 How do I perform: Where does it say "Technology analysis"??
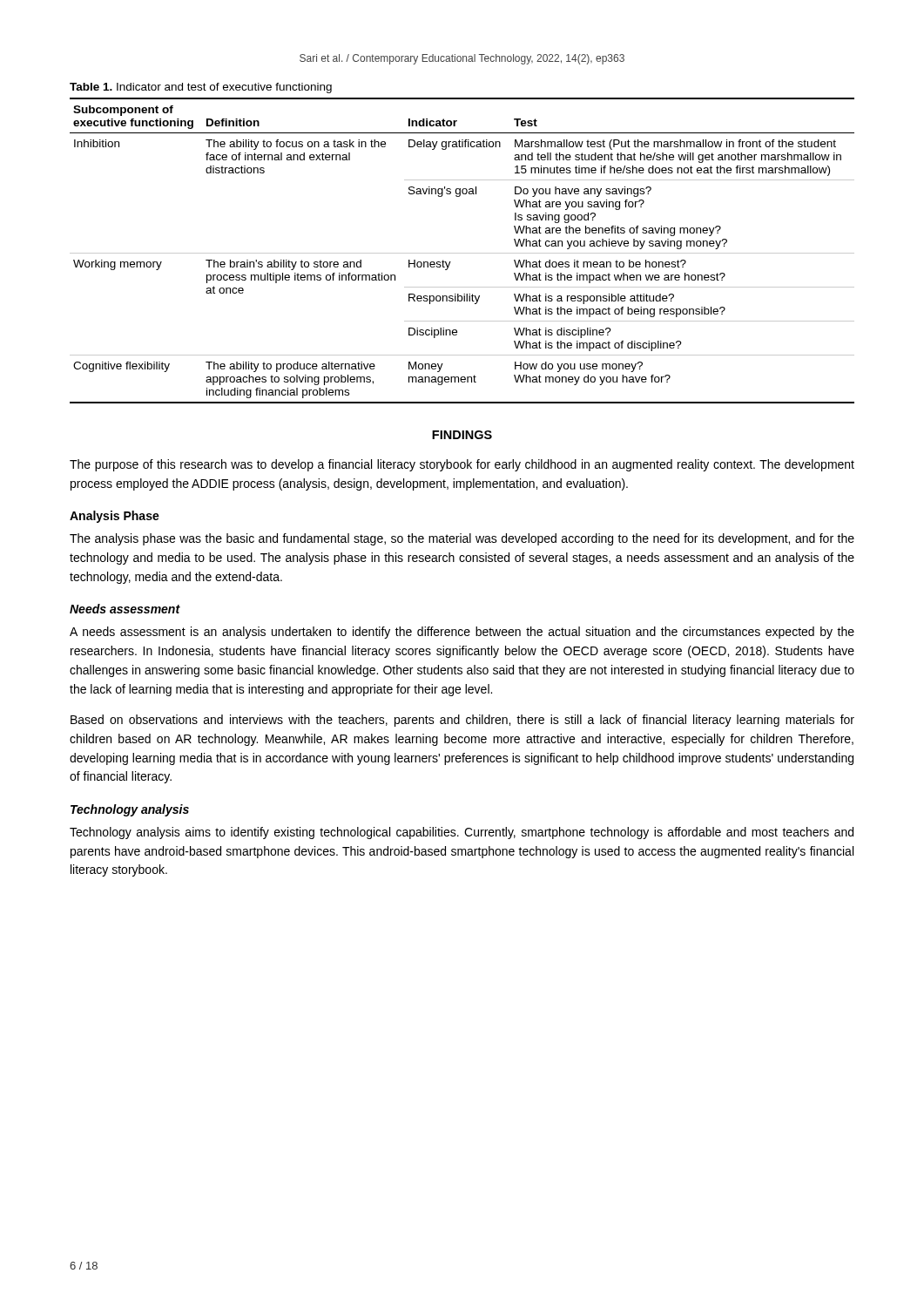129,809
